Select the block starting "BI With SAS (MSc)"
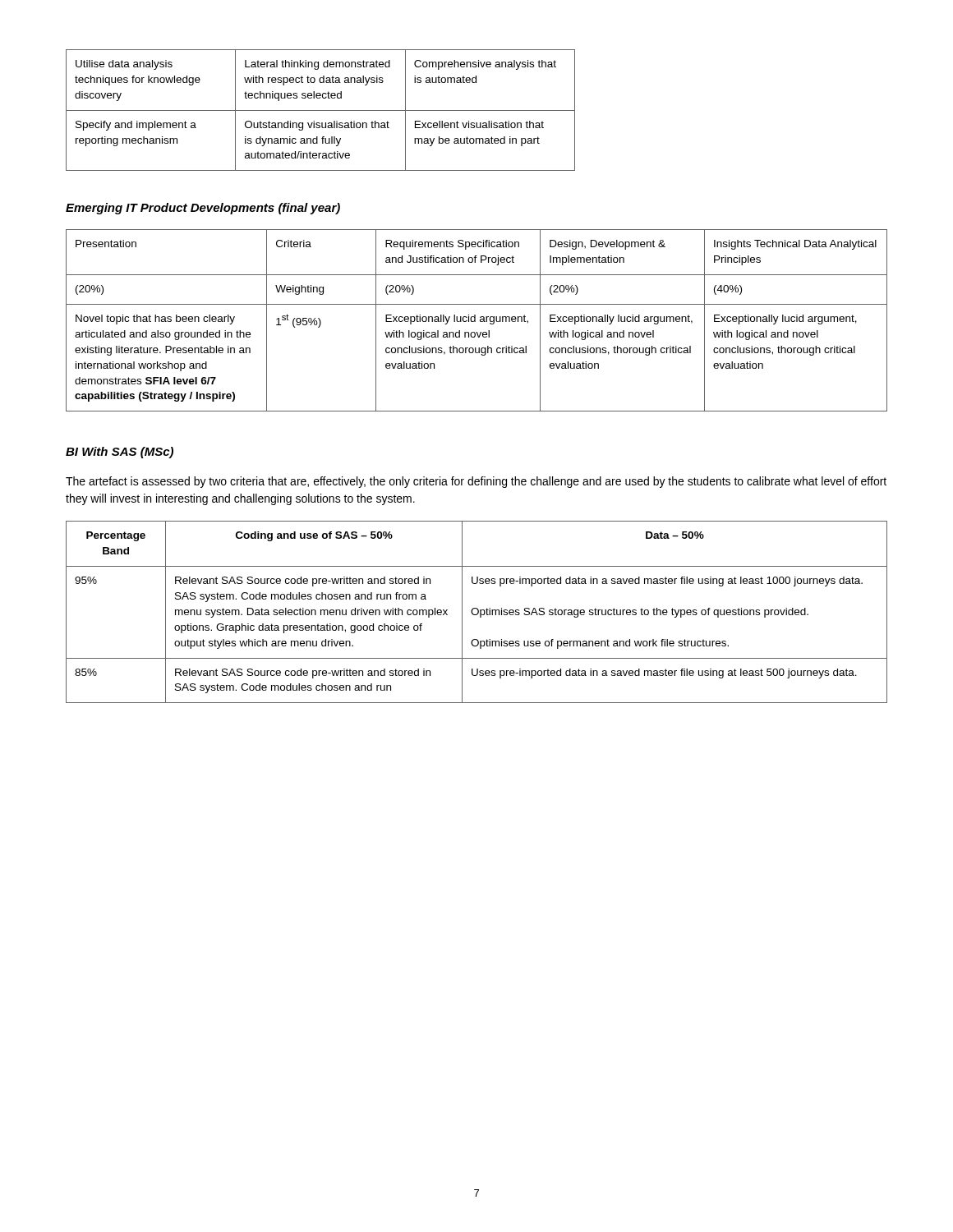This screenshot has height=1232, width=953. pyautogui.click(x=120, y=452)
